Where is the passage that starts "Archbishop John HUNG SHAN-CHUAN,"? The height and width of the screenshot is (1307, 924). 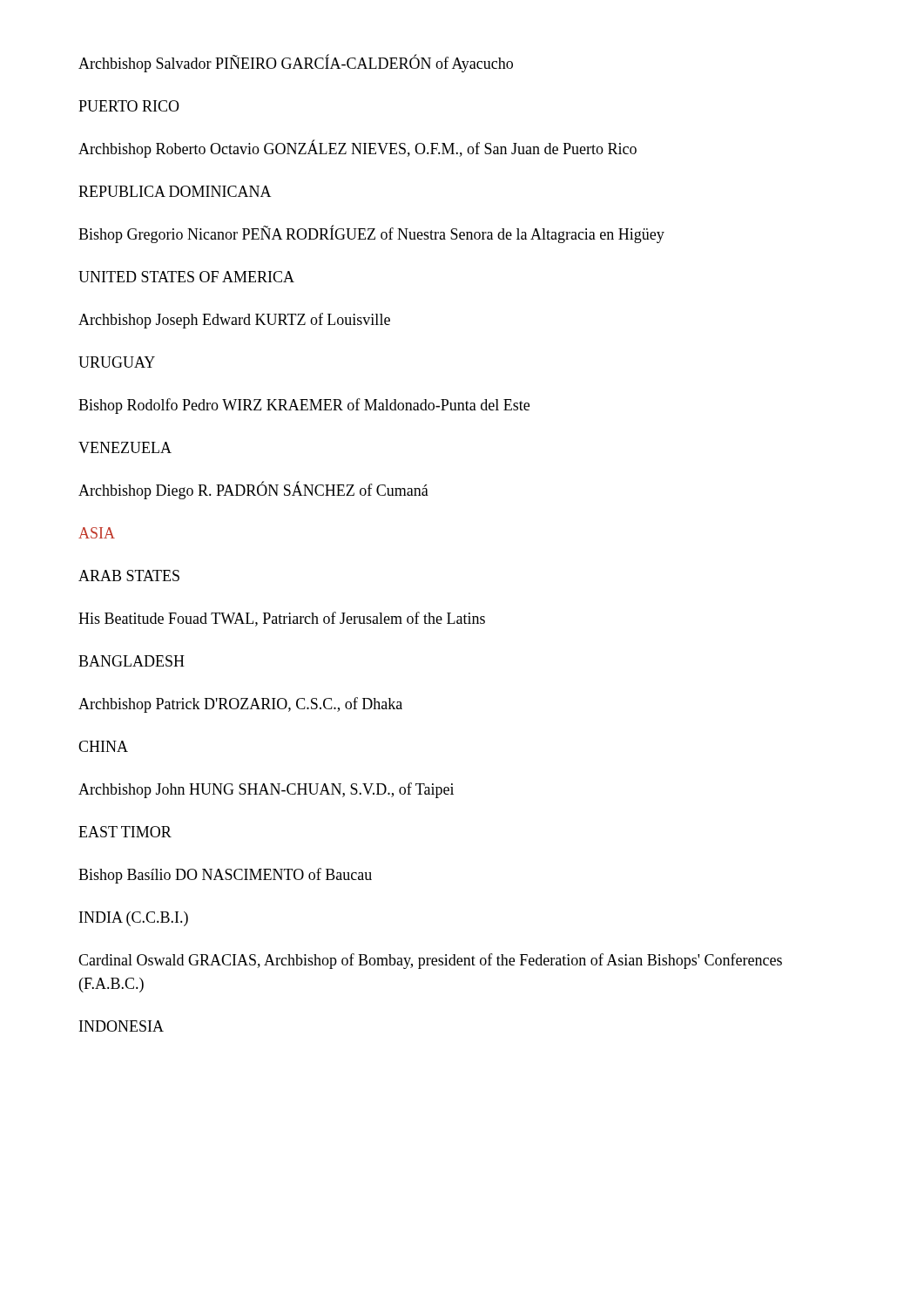266,789
